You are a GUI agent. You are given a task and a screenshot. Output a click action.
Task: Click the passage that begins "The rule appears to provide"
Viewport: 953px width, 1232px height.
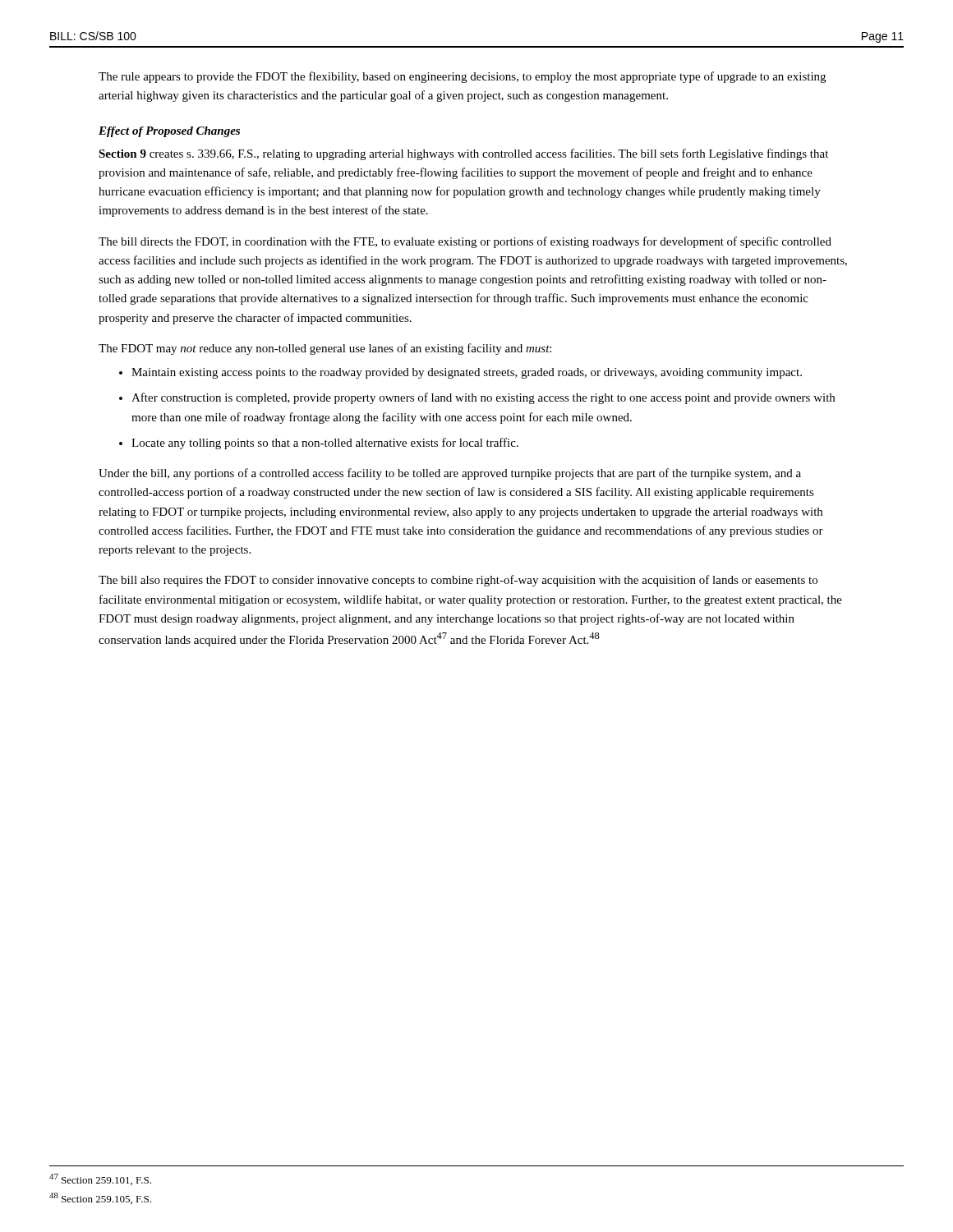tap(462, 86)
